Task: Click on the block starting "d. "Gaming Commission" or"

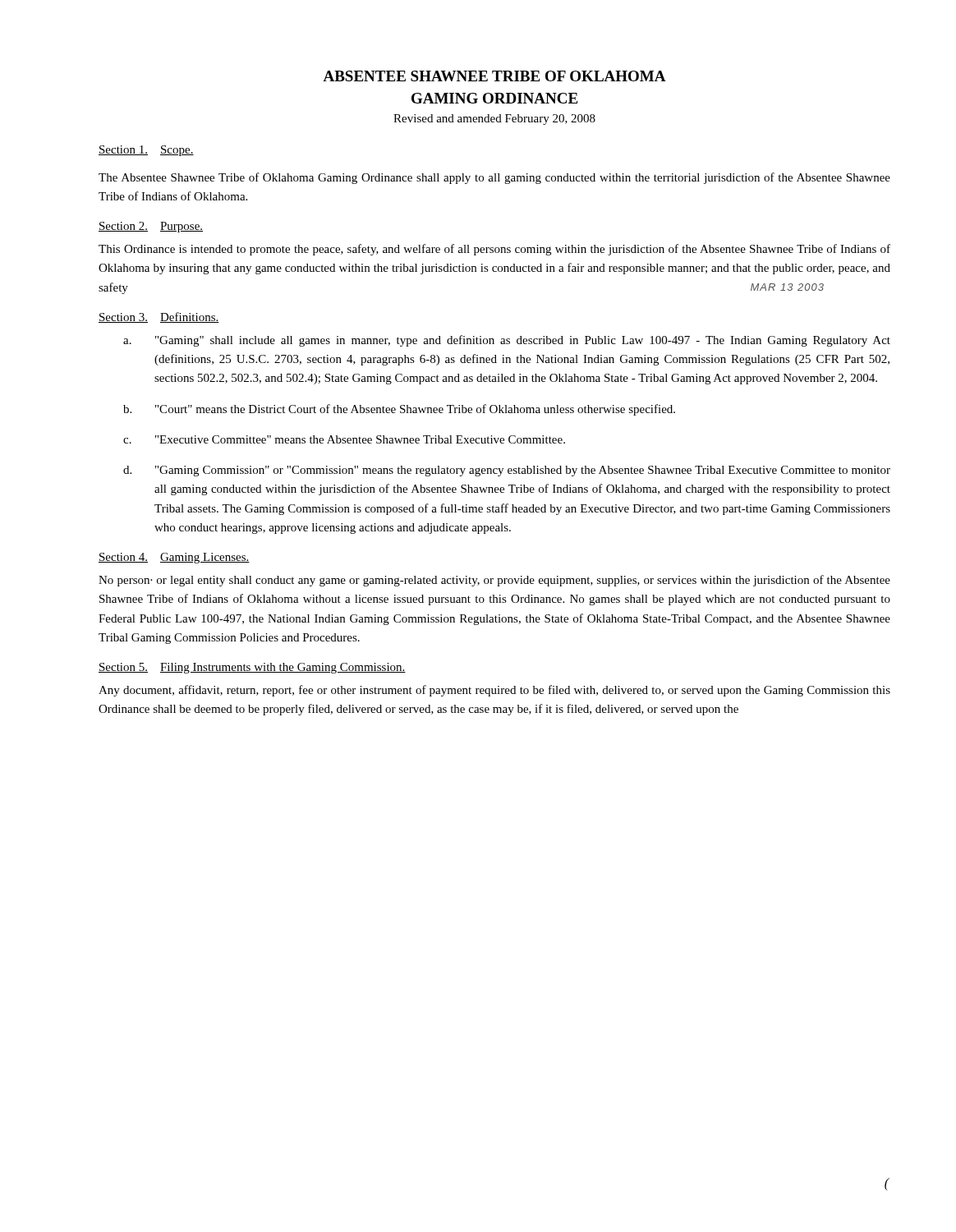Action: pyautogui.click(x=507, y=499)
